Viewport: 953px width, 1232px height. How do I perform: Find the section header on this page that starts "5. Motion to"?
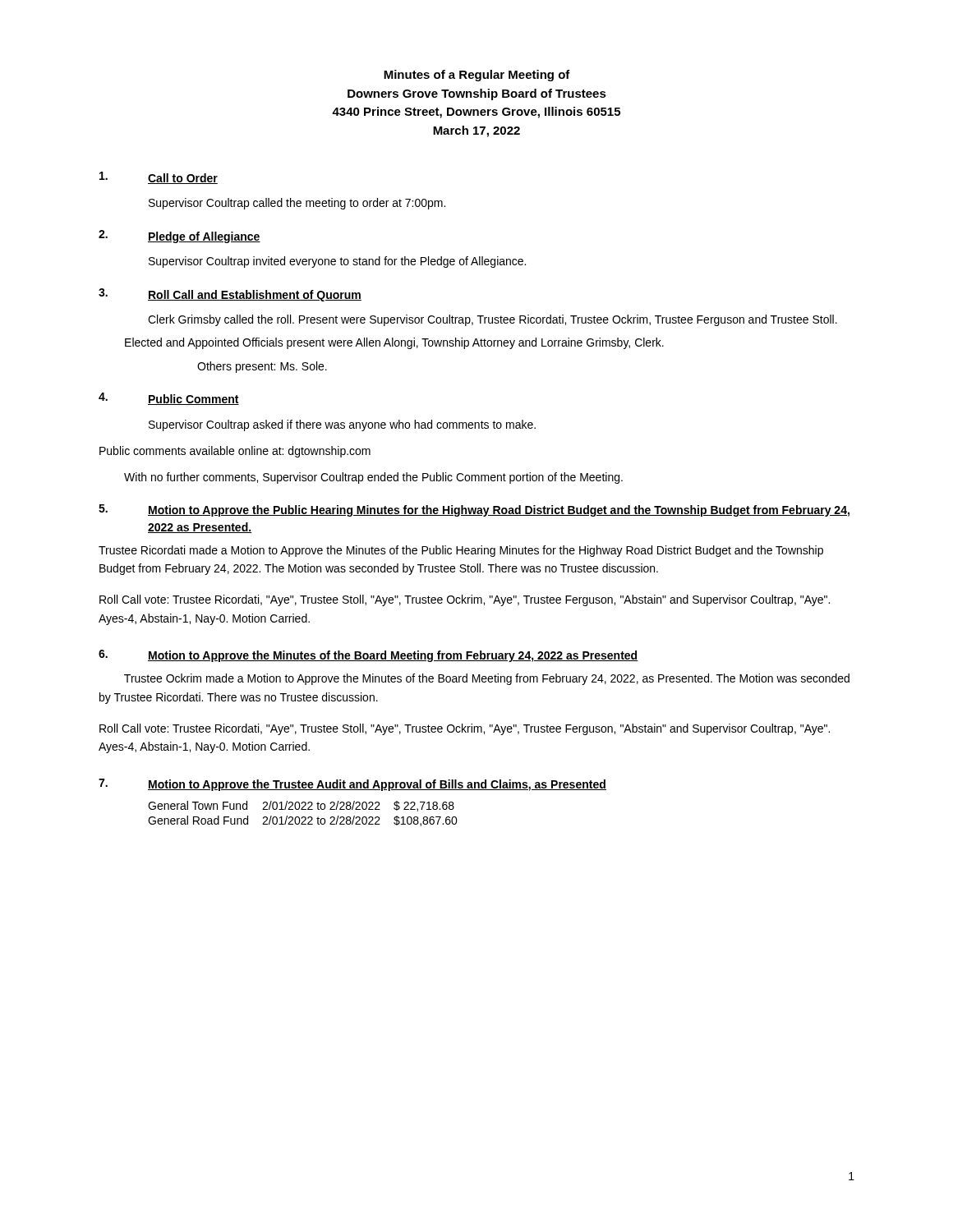tap(476, 519)
